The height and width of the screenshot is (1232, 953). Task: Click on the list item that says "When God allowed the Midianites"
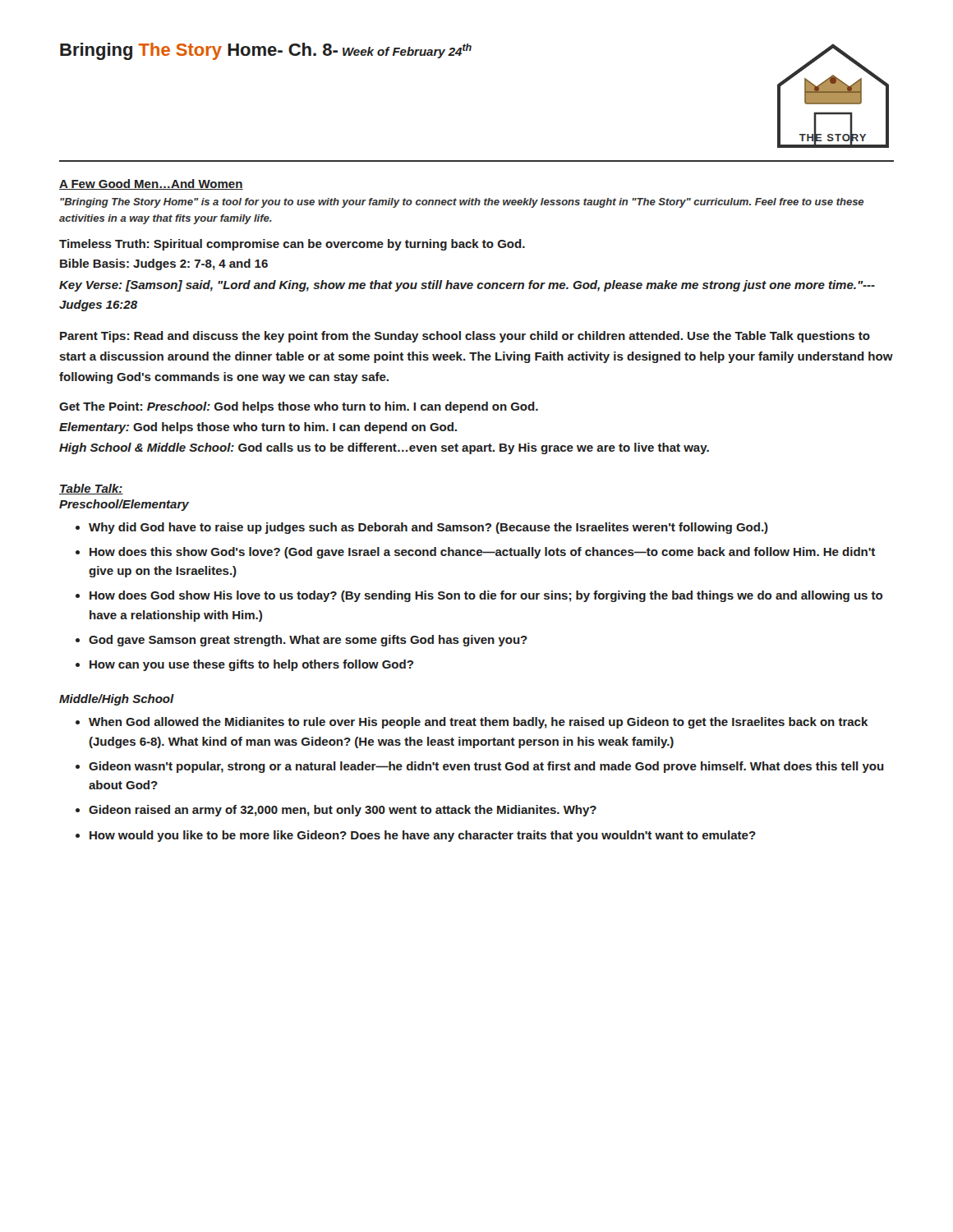[478, 731]
